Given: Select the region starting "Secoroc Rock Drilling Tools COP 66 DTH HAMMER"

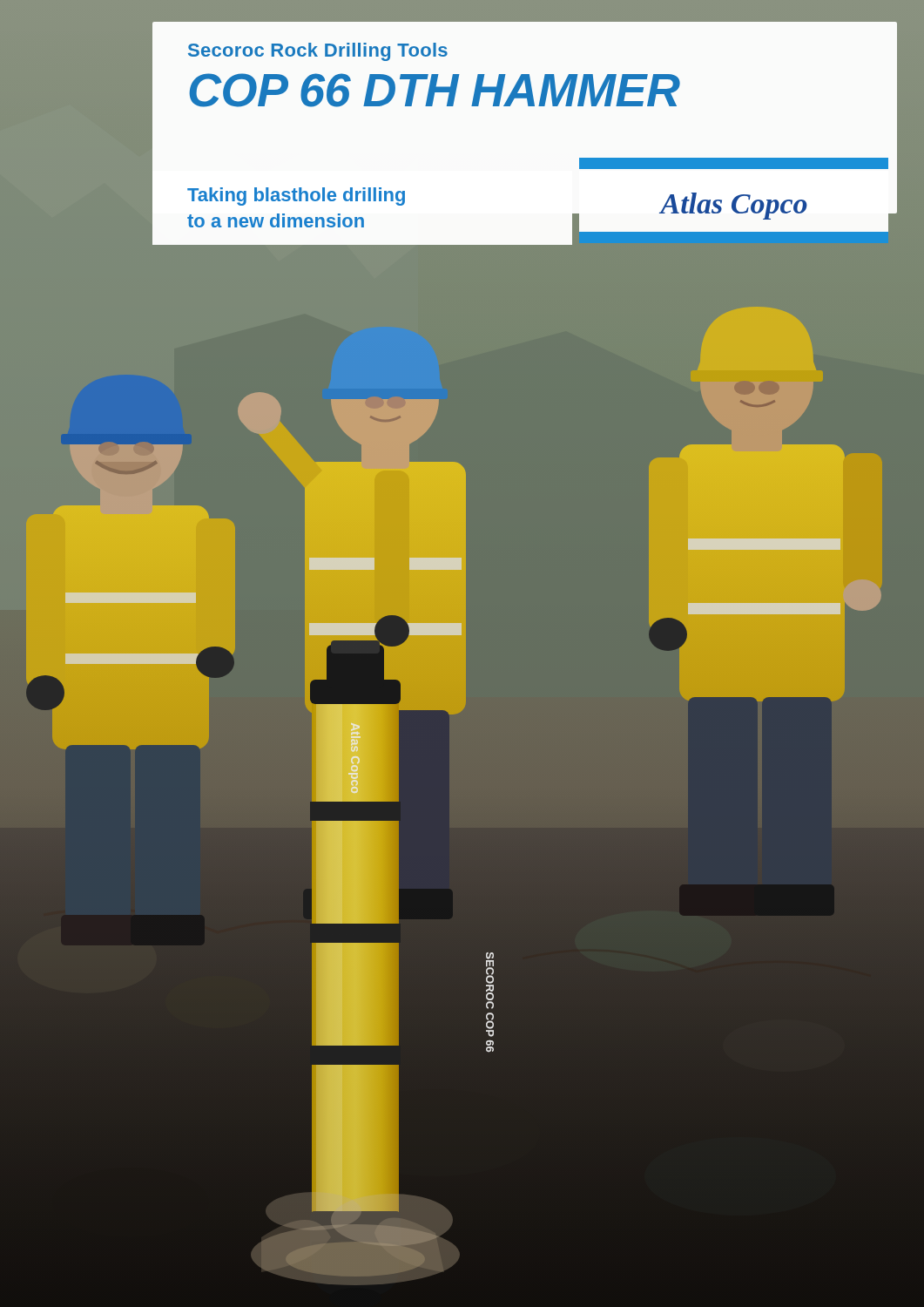Looking at the screenshot, I should tap(540, 77).
